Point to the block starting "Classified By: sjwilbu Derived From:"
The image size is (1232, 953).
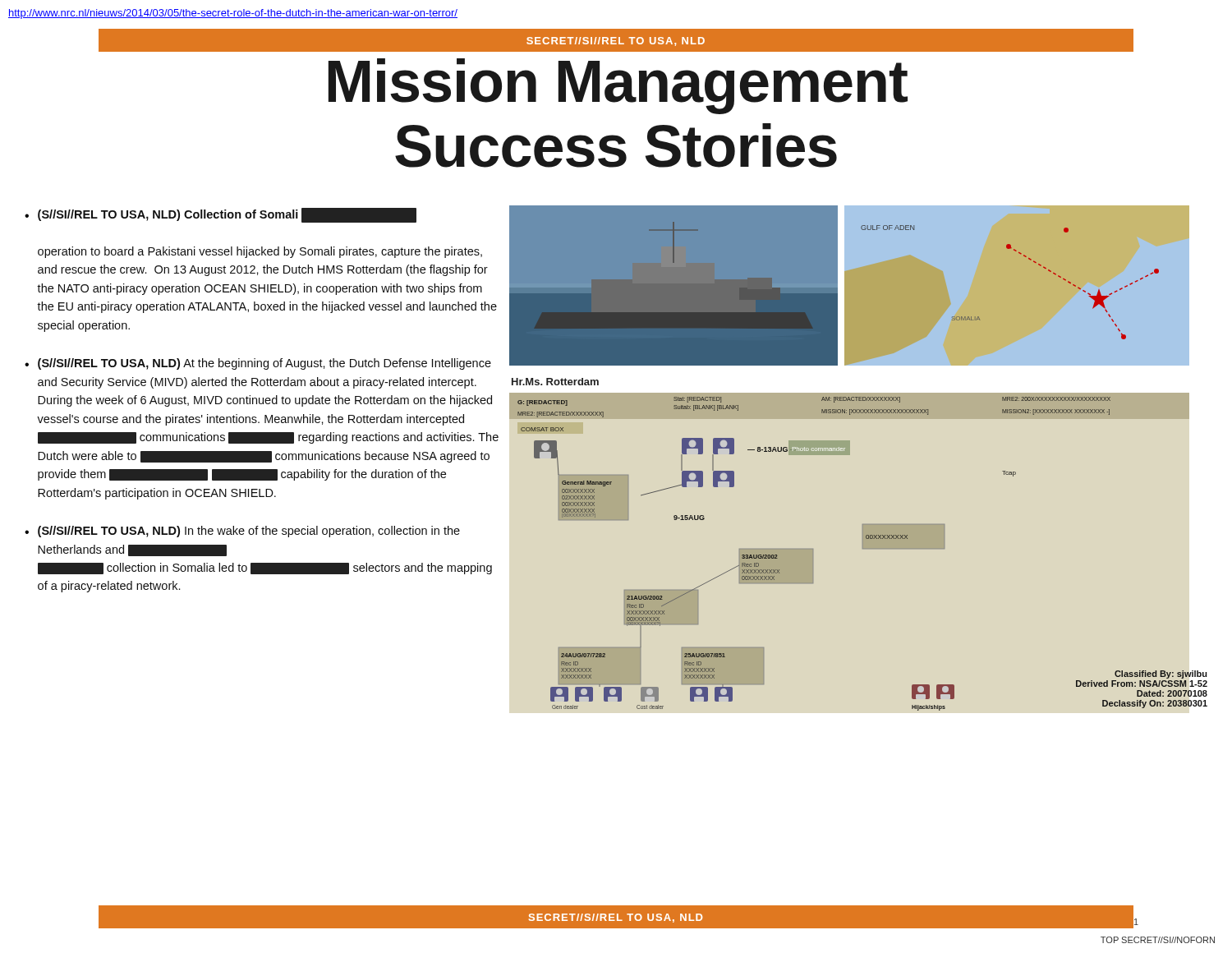1141,688
